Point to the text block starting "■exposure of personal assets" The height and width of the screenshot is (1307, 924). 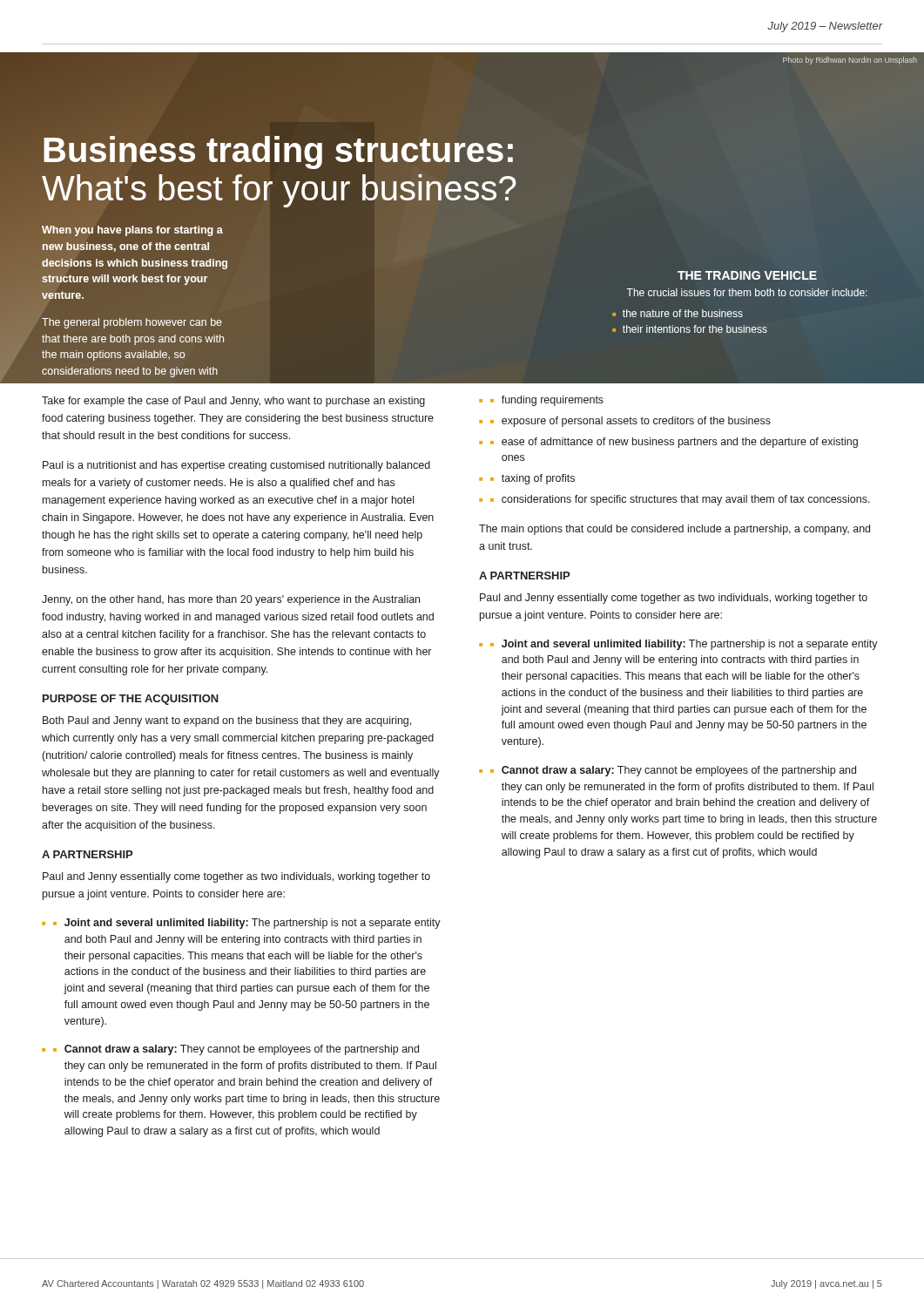[x=630, y=421]
